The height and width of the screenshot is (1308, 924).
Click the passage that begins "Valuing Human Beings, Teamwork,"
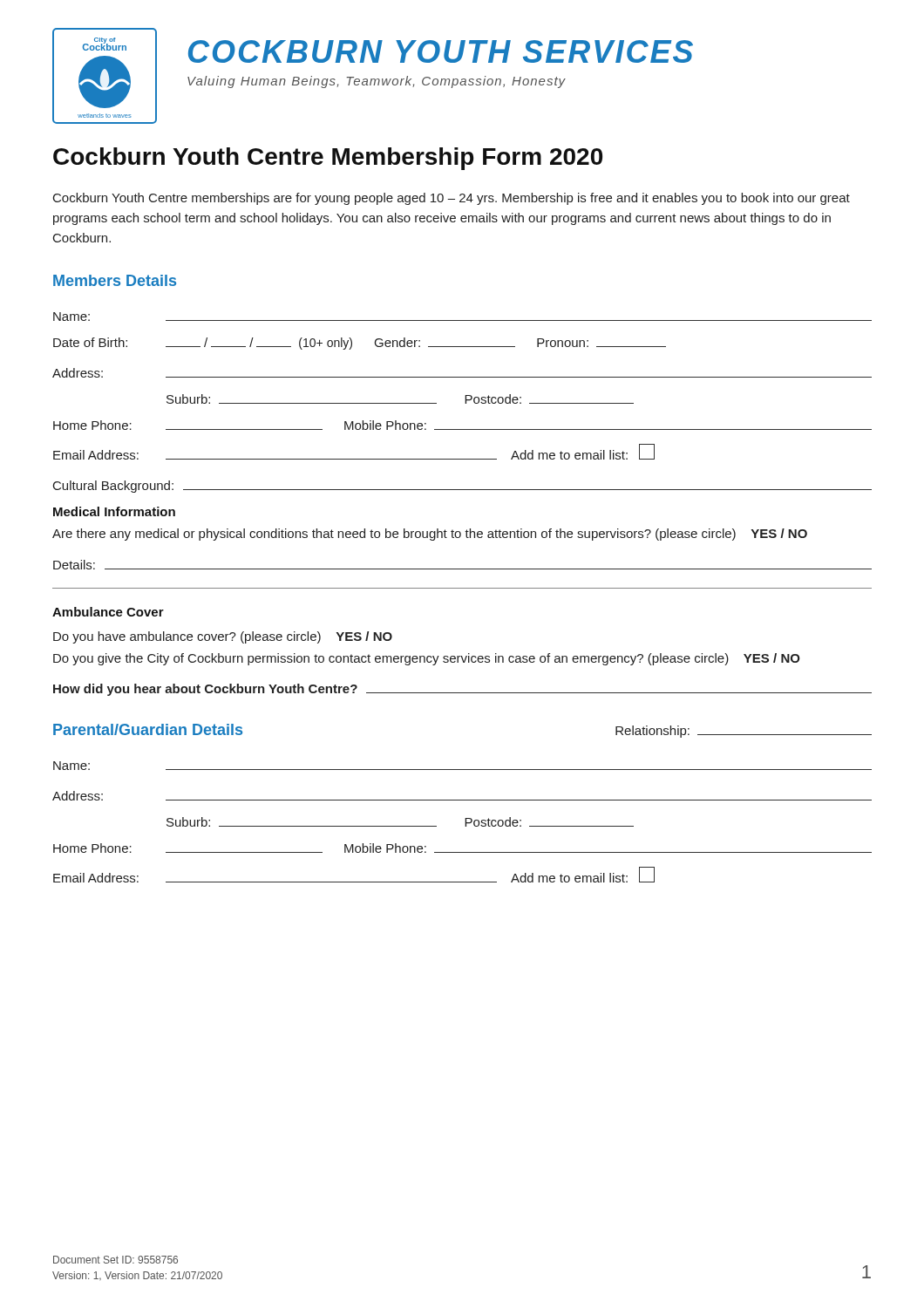point(376,80)
